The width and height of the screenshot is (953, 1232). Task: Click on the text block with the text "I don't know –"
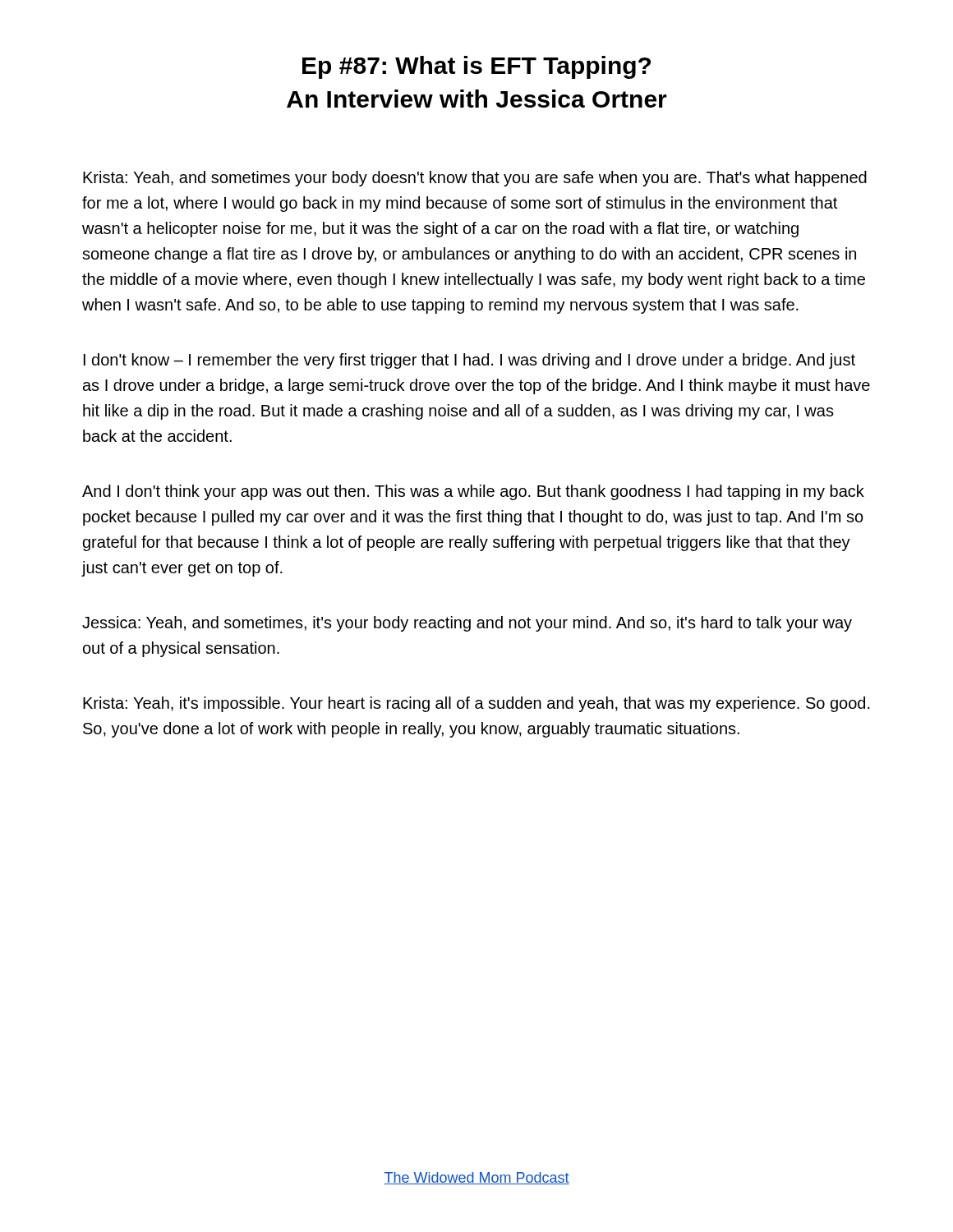click(476, 398)
